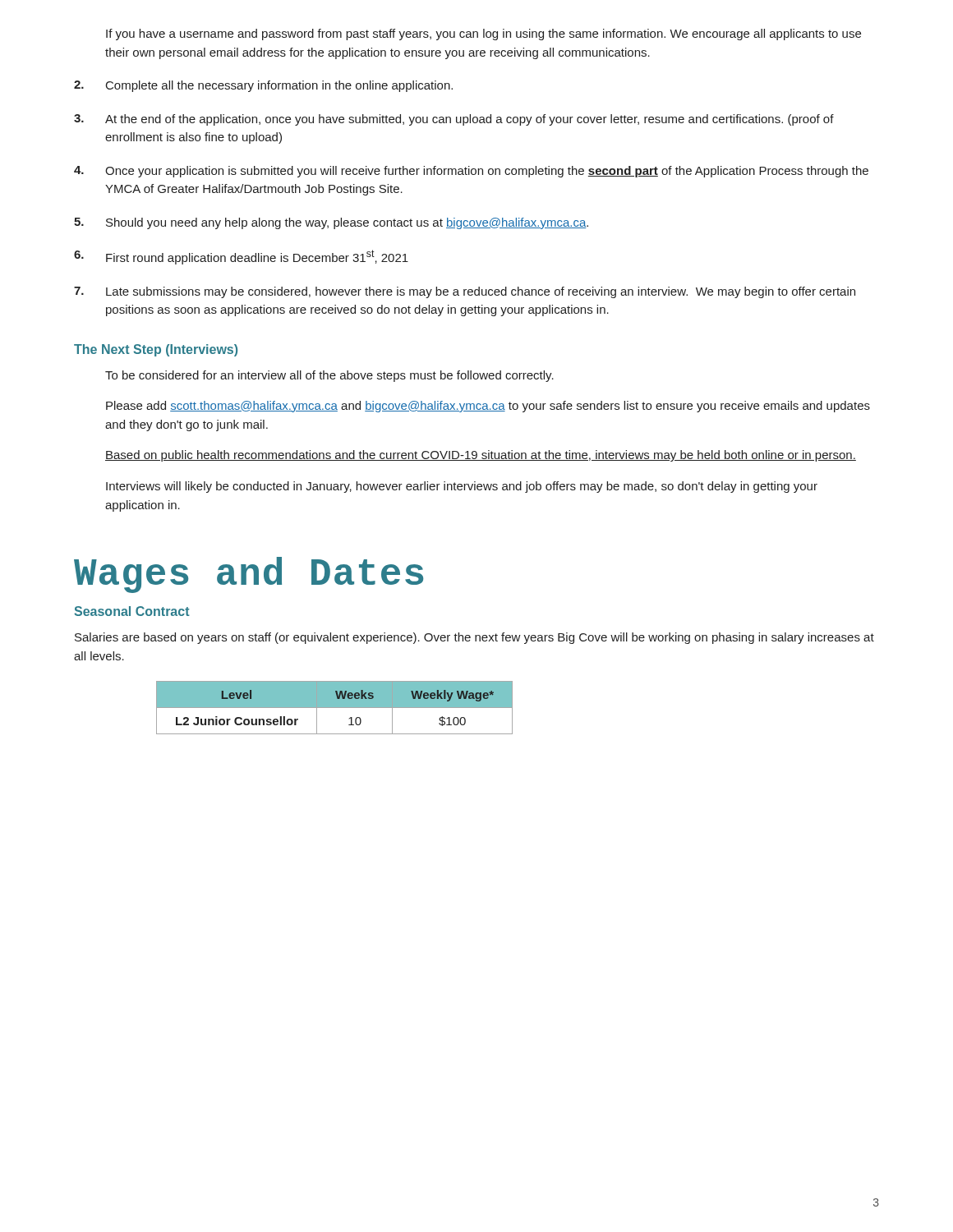Point to the block beginning "To be considered for an interview all"

pos(330,375)
